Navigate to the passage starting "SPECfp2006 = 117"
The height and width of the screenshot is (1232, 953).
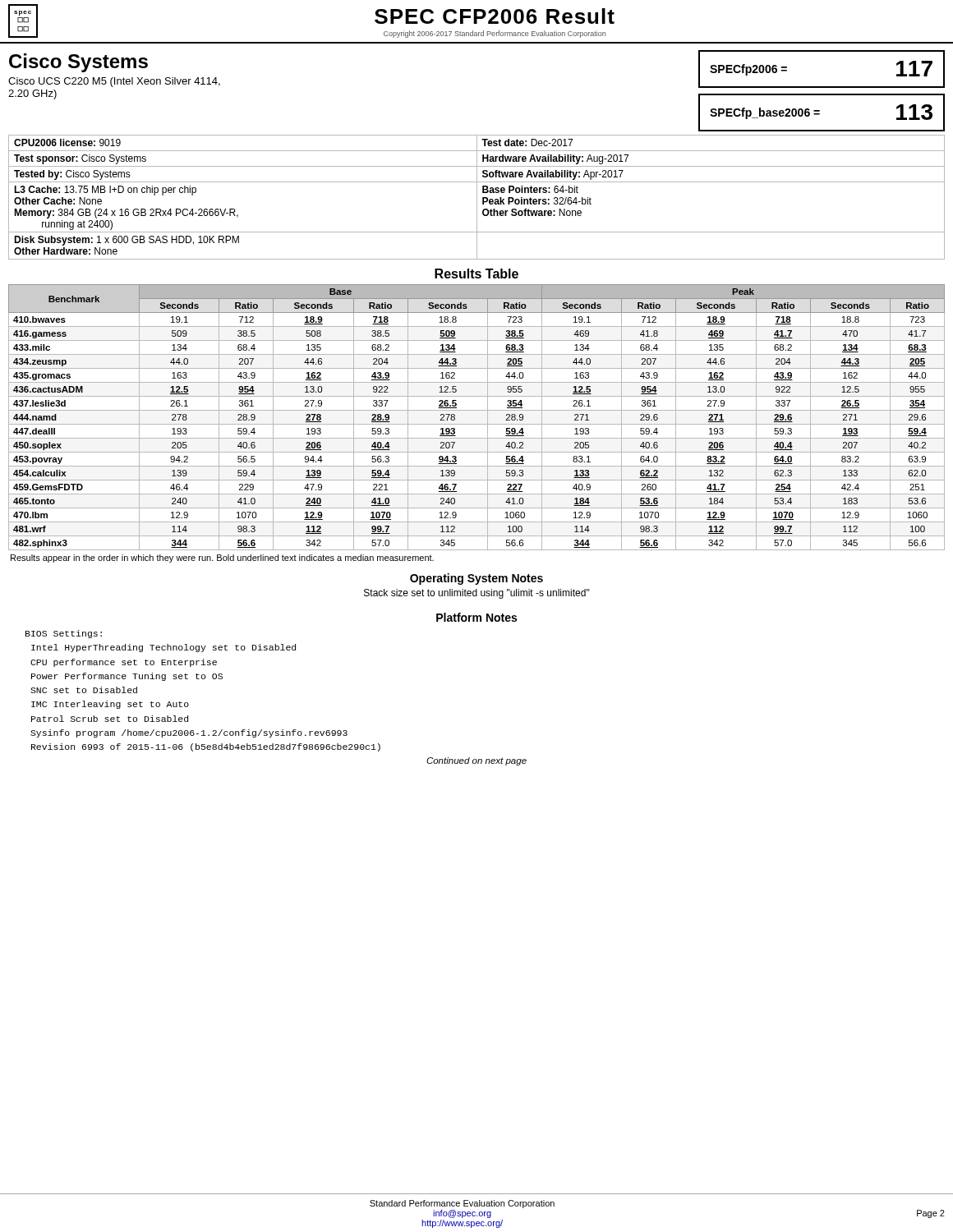pyautogui.click(x=751, y=69)
